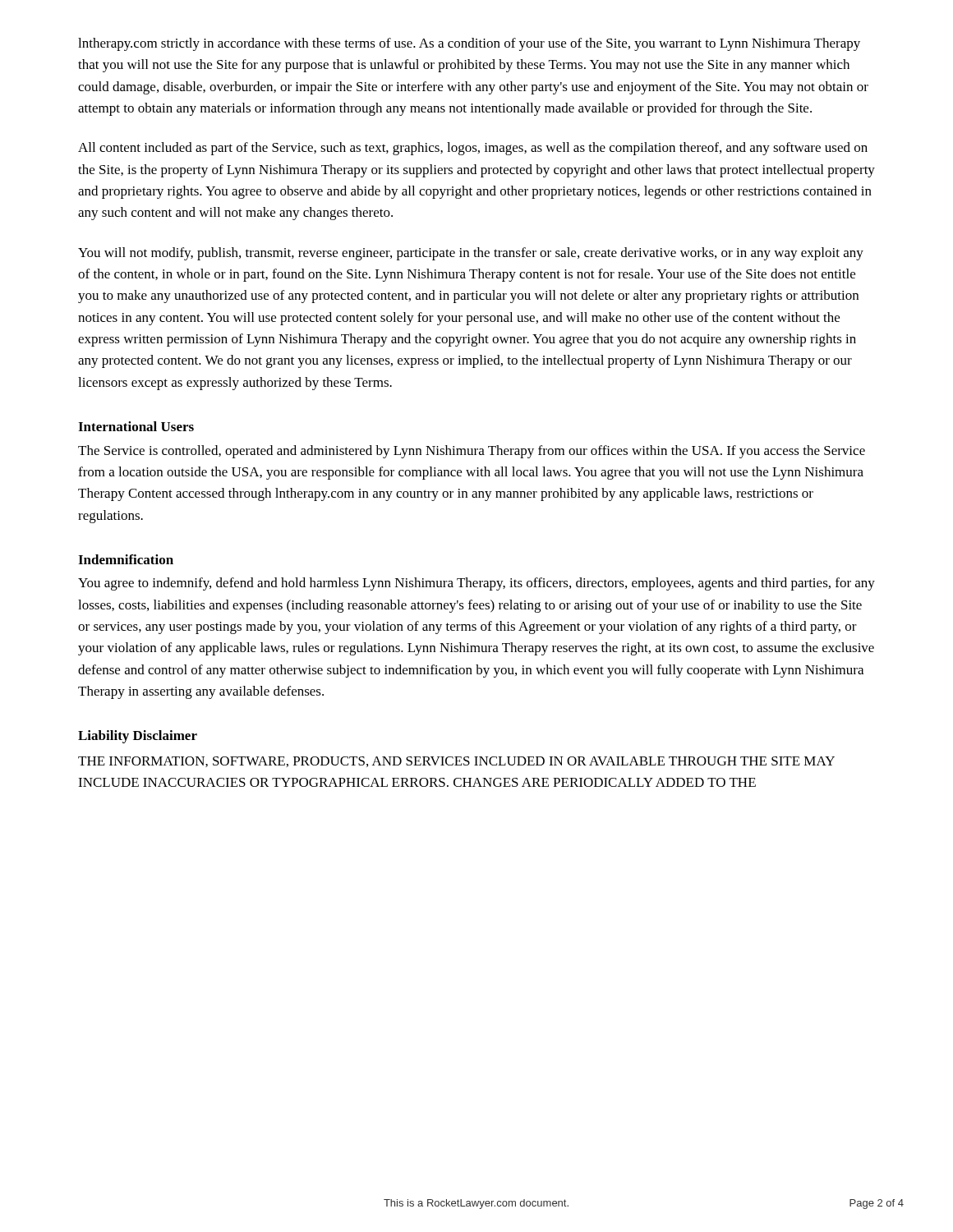
Task: Click on the passage starting "Liability Disclaimer"
Action: [x=138, y=736]
